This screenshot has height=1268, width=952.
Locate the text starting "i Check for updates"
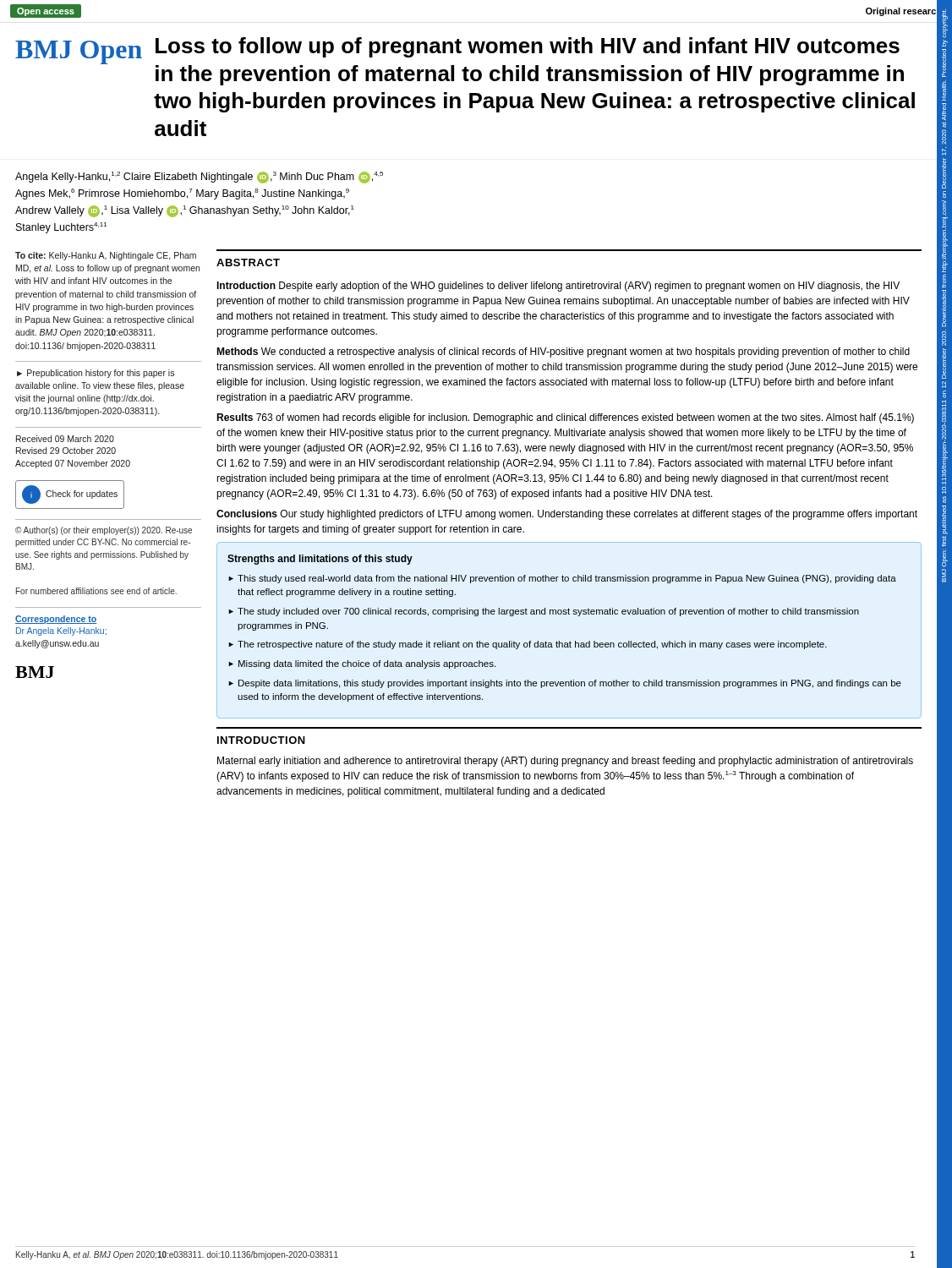tap(70, 494)
